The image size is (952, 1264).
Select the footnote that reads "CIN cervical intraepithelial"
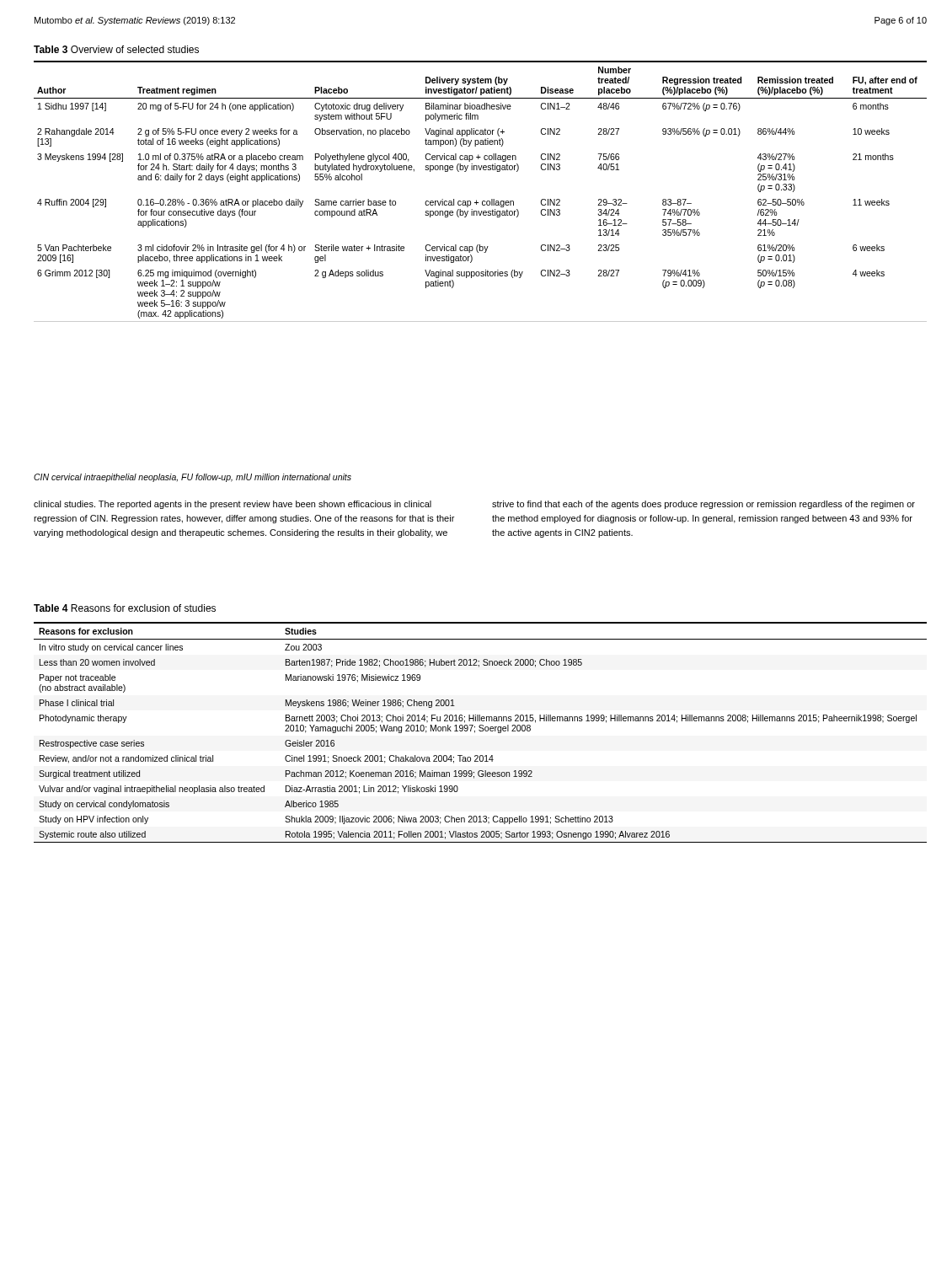coord(193,477)
